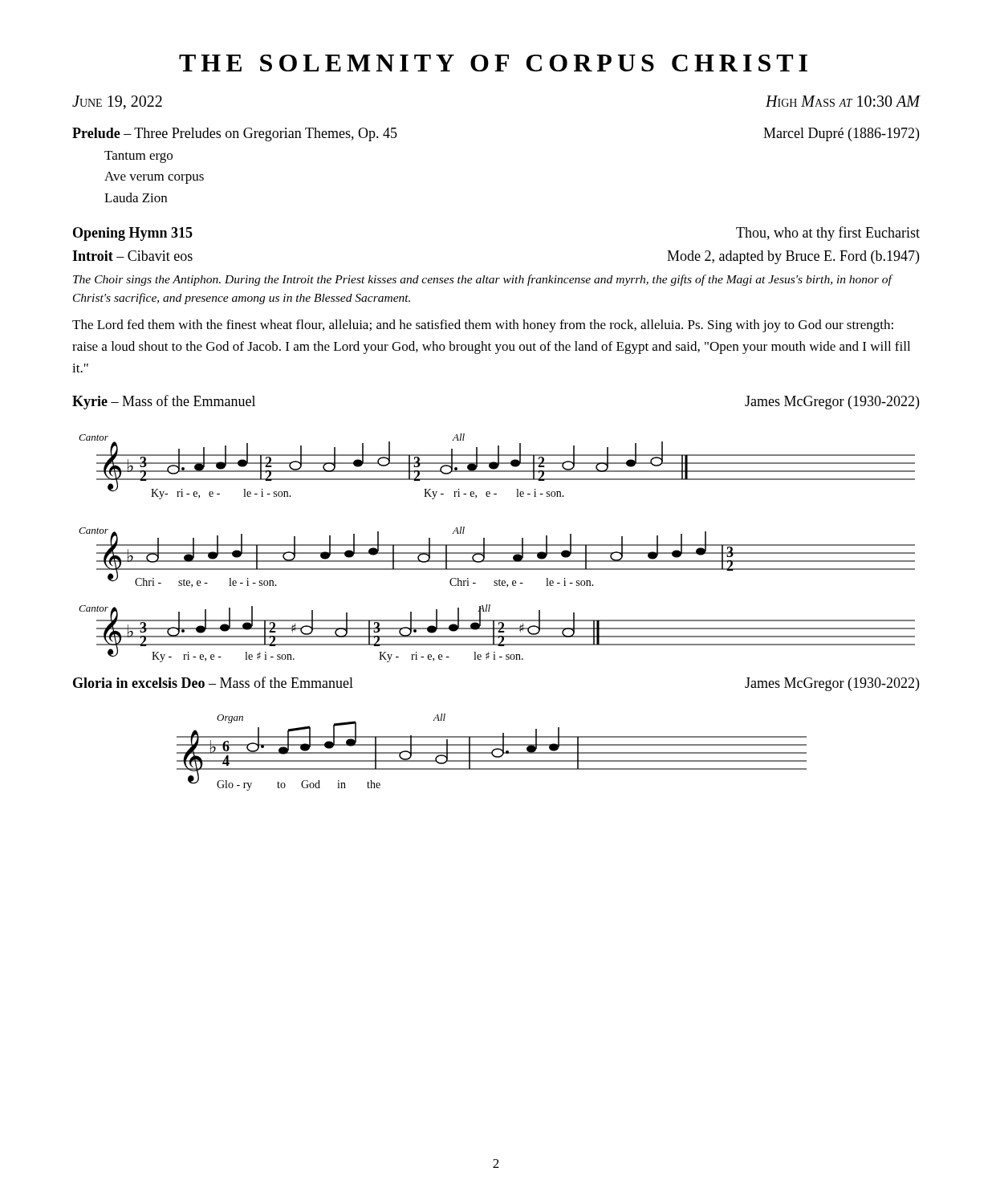The width and height of the screenshot is (992, 1204).
Task: Point to the passage starting "June 19, 2022 High"
Action: pyautogui.click(x=118, y=102)
